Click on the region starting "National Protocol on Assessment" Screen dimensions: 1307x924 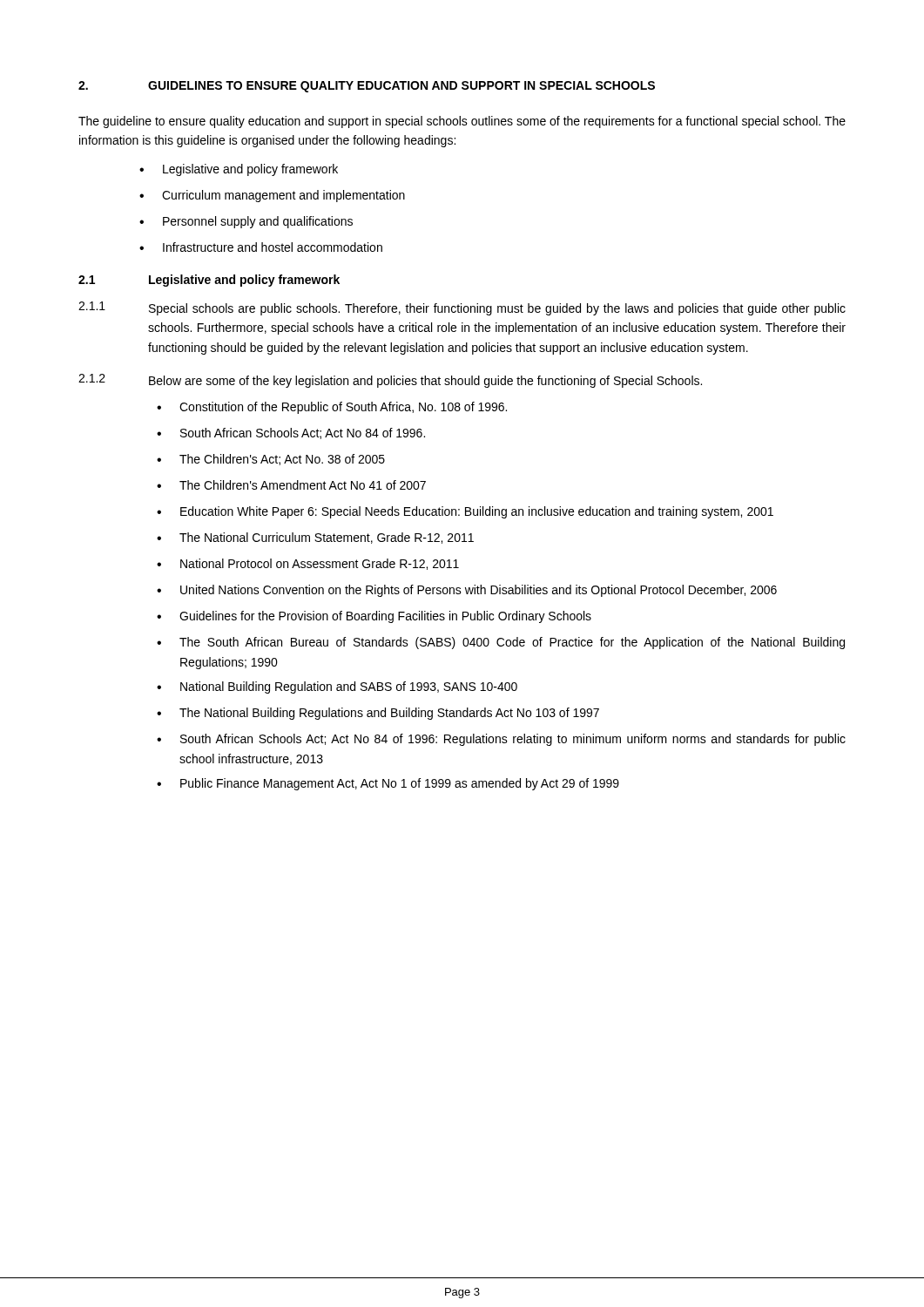(x=319, y=564)
